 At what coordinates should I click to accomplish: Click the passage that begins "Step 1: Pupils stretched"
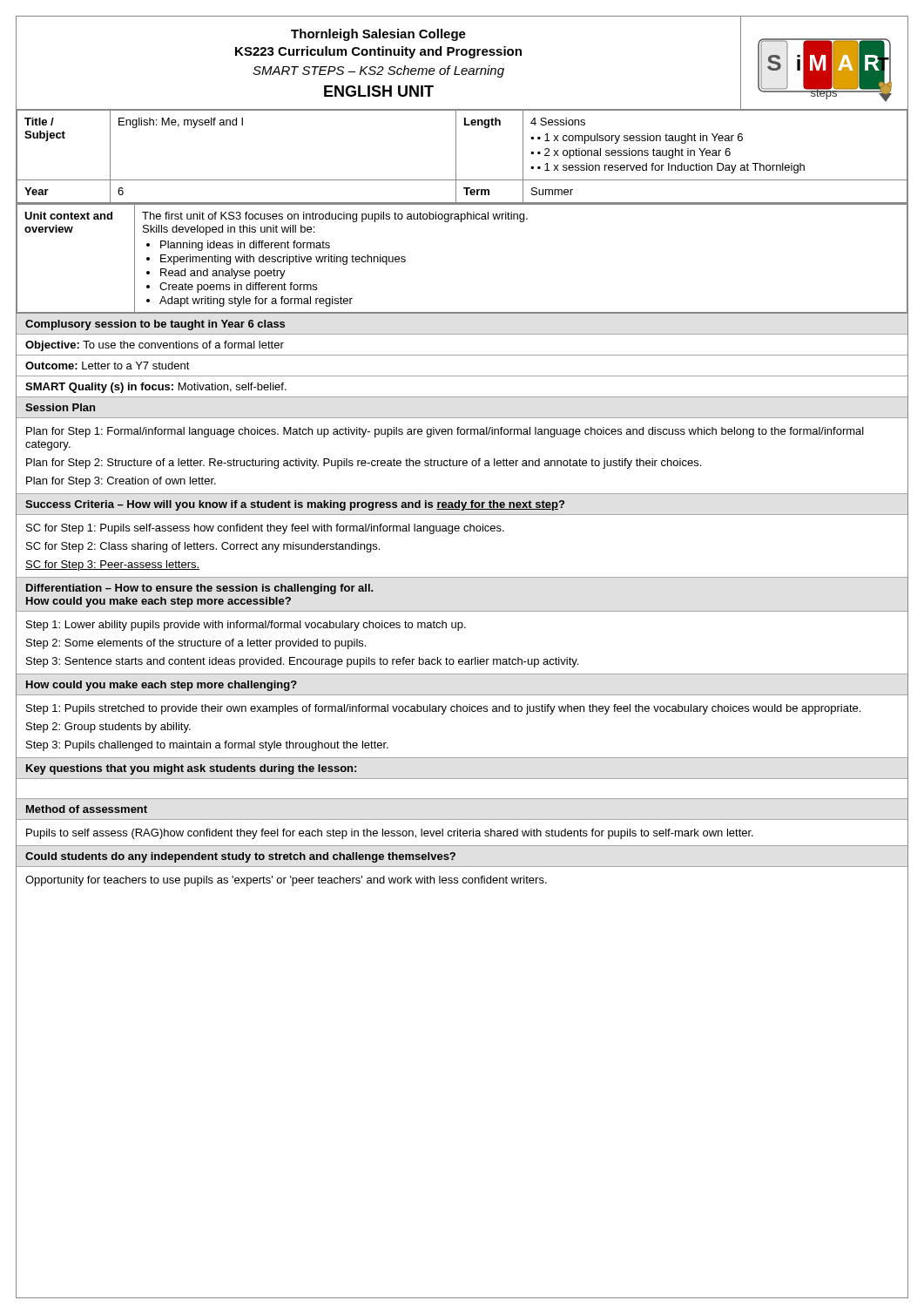[x=443, y=709]
